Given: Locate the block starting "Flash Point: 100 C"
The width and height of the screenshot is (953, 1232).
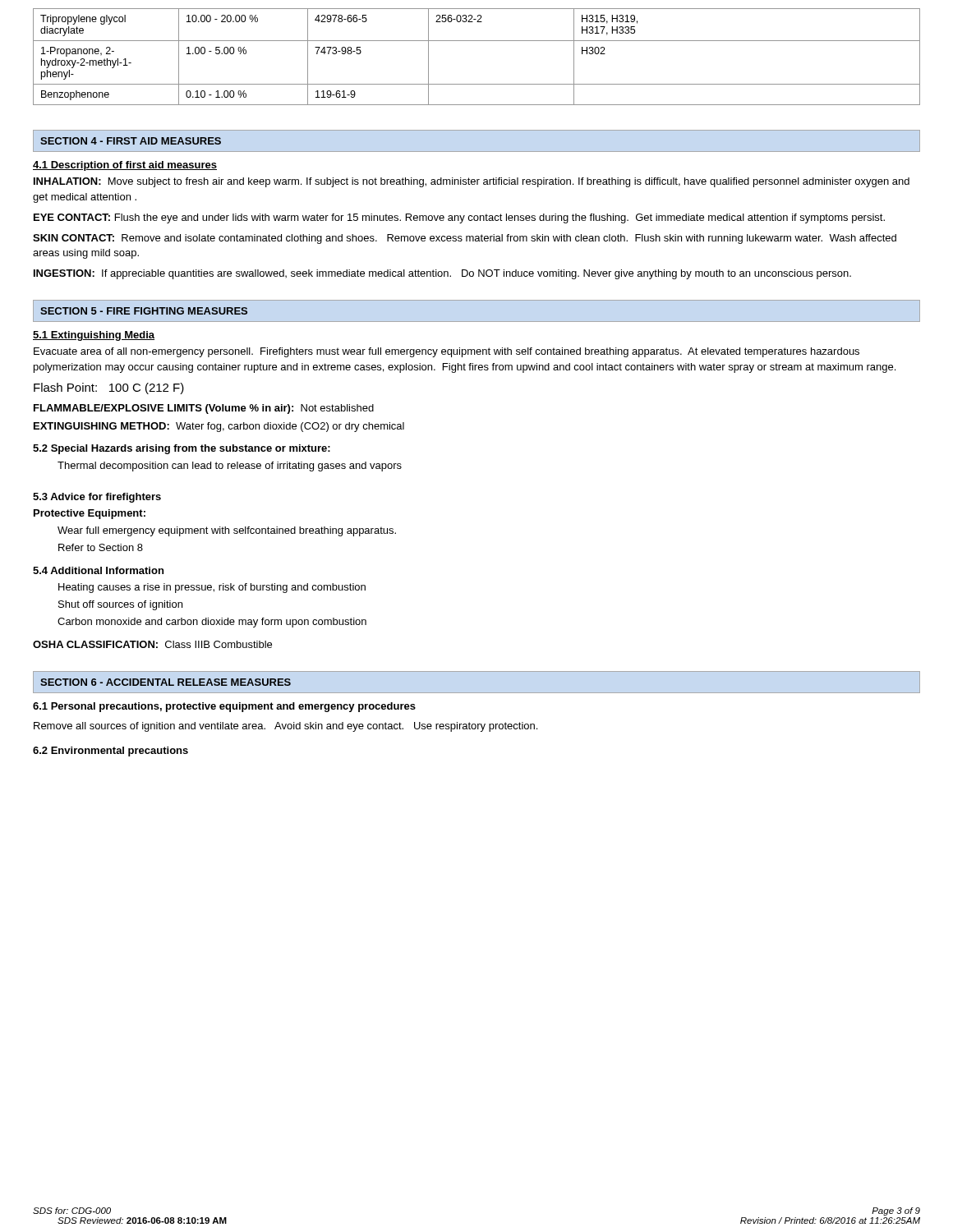Looking at the screenshot, I should [109, 387].
